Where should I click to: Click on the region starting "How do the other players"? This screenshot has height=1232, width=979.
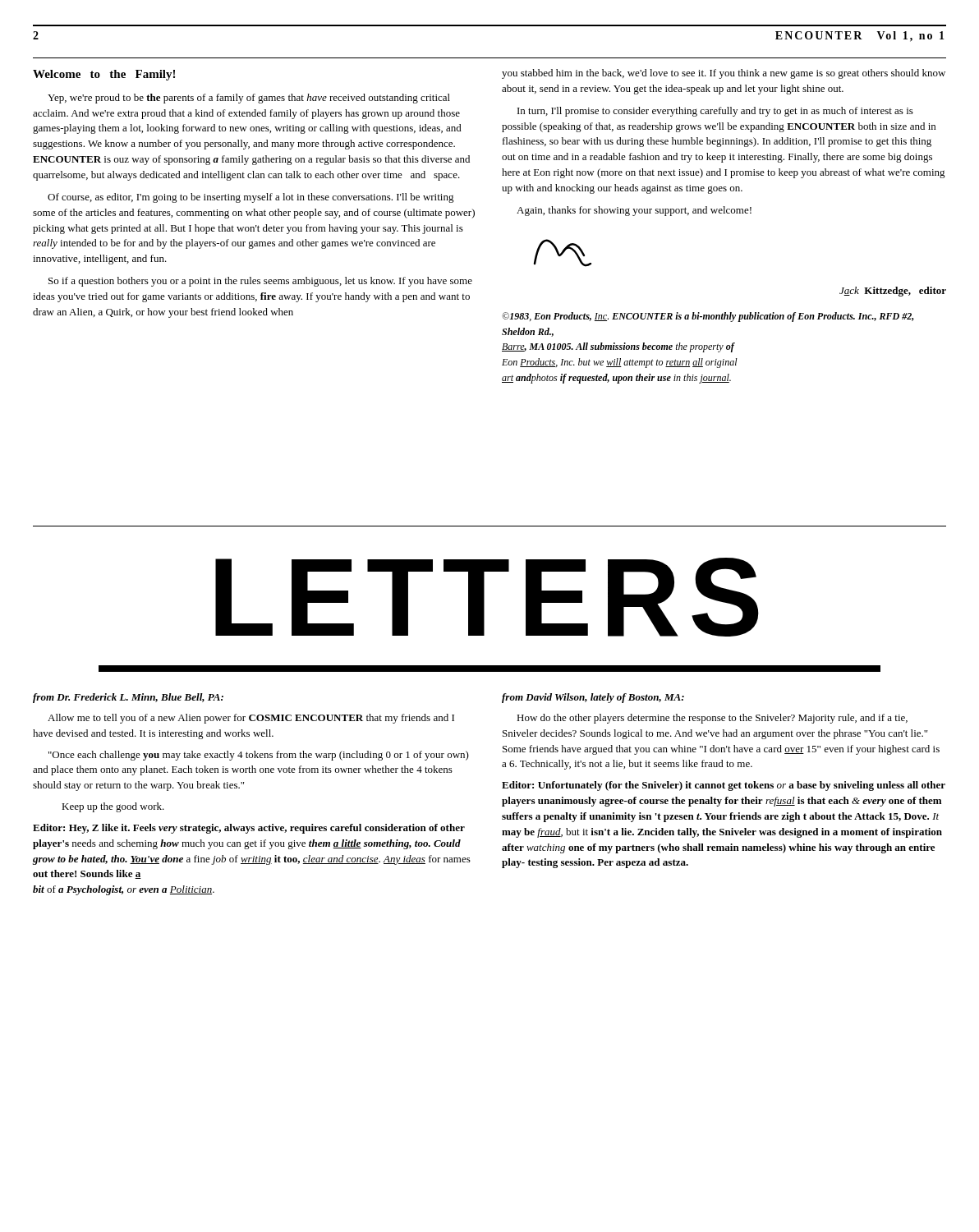pyautogui.click(x=724, y=791)
